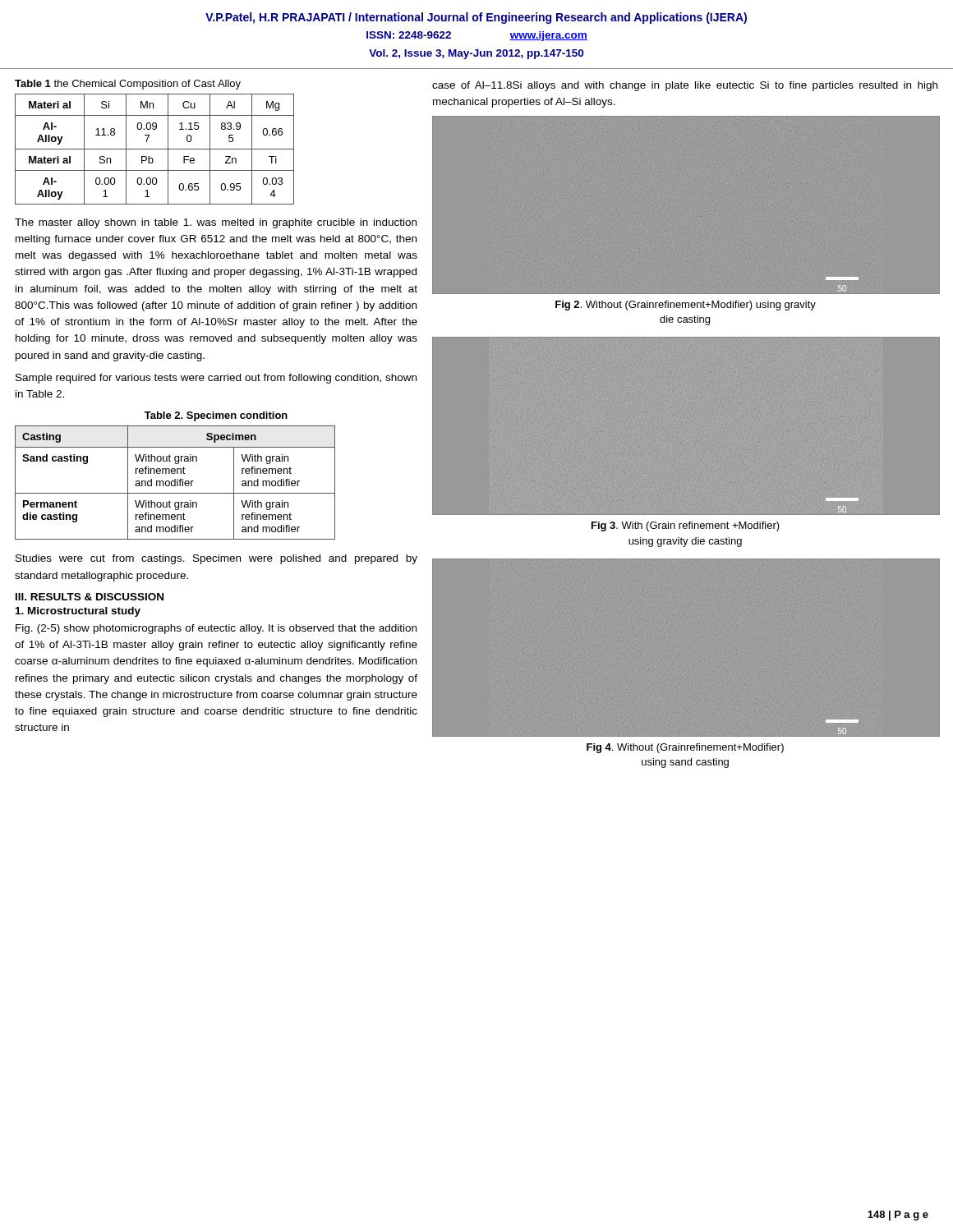The width and height of the screenshot is (953, 1232).
Task: Click on the text block with the text "The master alloy shown"
Action: (216, 308)
